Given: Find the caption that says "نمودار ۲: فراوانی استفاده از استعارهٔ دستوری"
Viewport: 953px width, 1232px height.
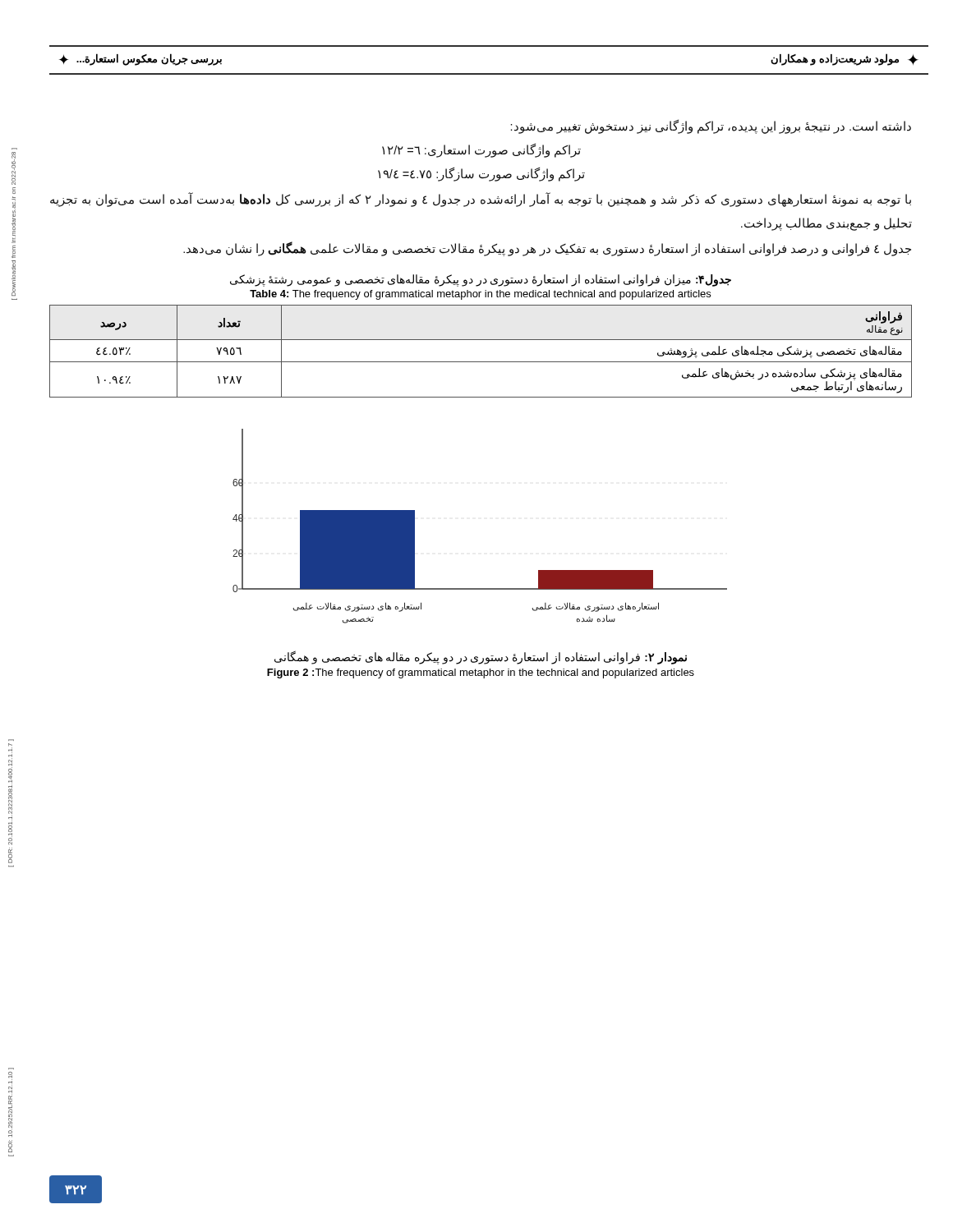Looking at the screenshot, I should point(481,658).
